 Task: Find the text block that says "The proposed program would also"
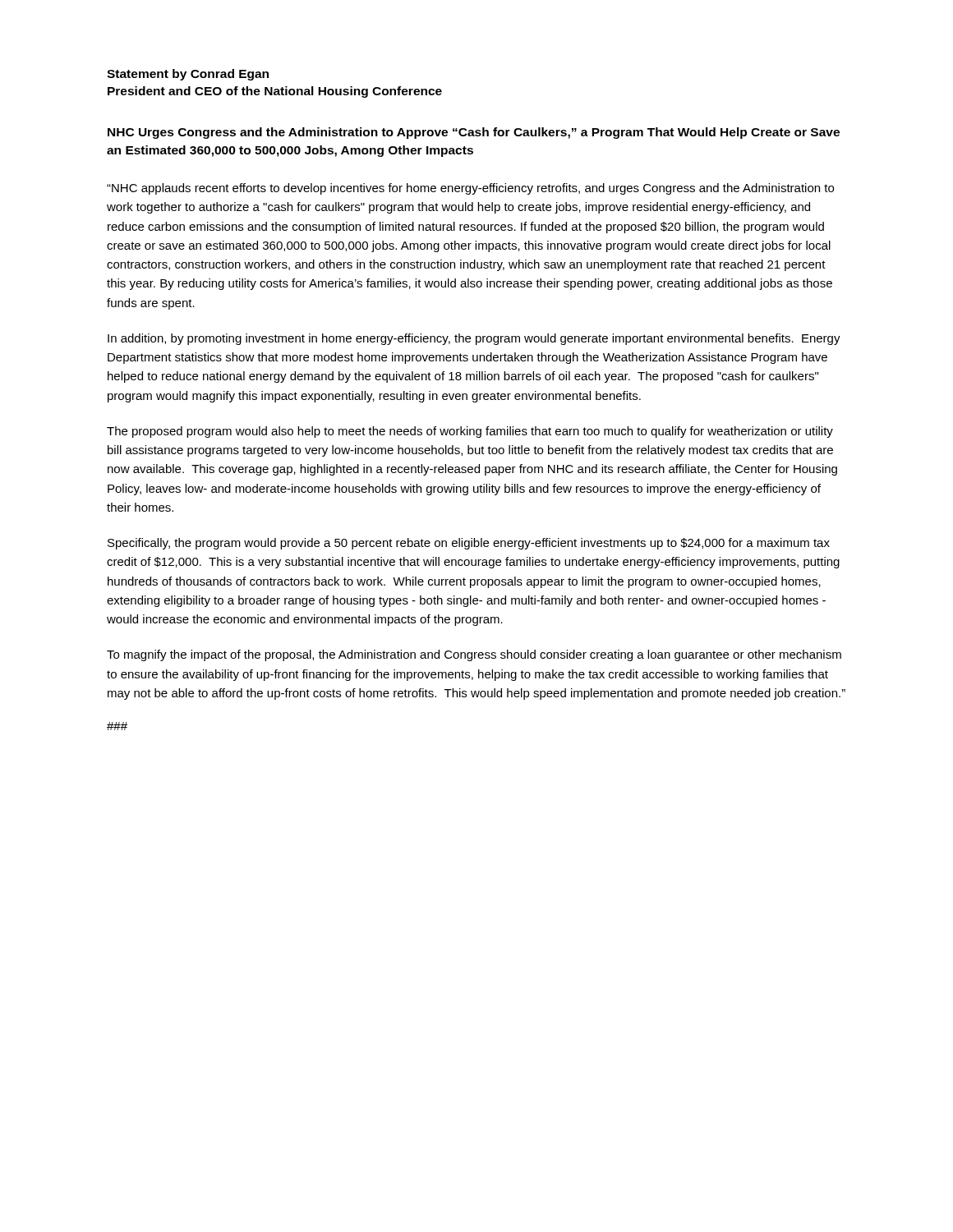point(472,469)
